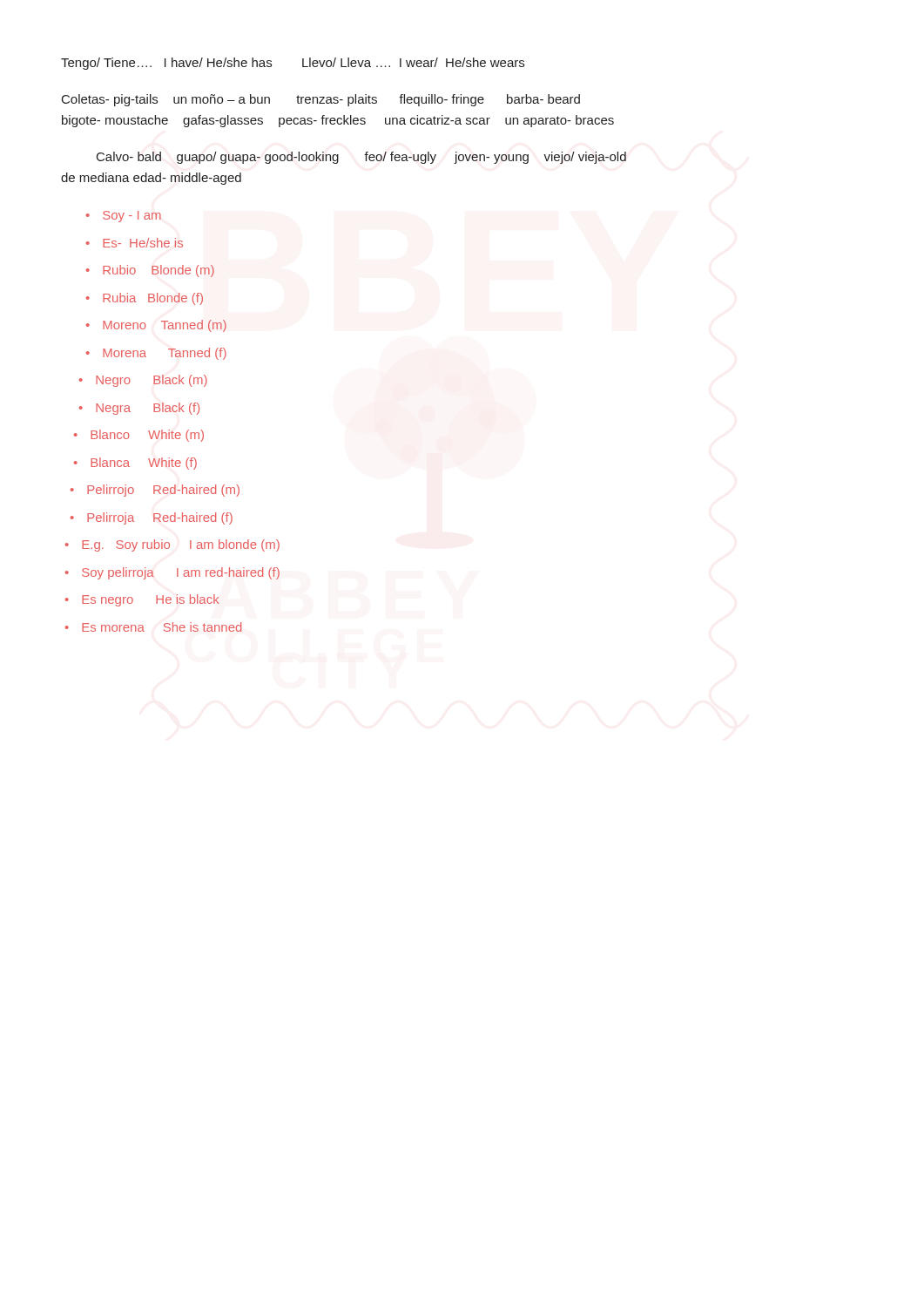Click on the element starting "• Soy pelirroja"
924x1307 pixels.
pos(172,572)
